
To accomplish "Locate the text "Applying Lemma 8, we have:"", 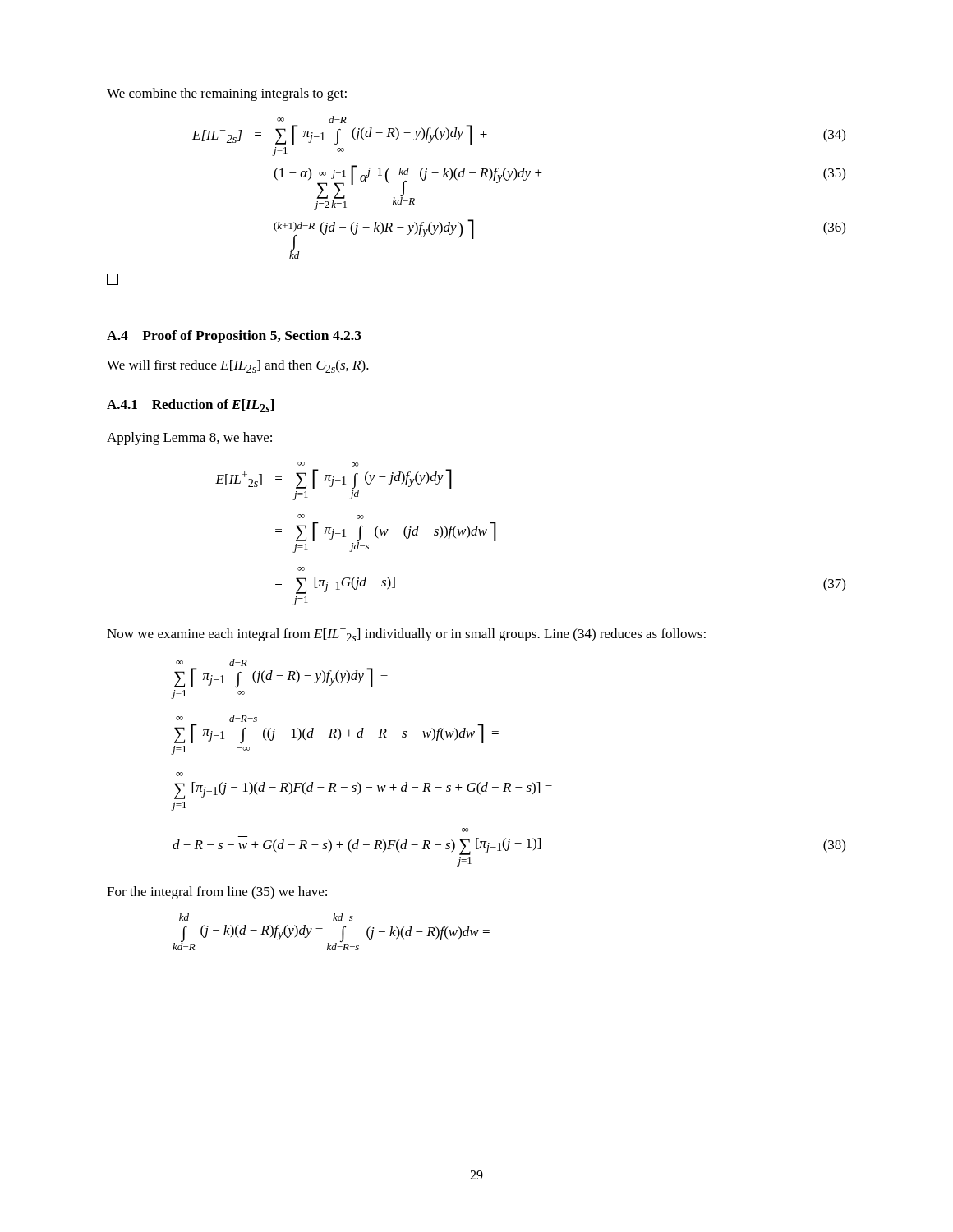I will (190, 437).
